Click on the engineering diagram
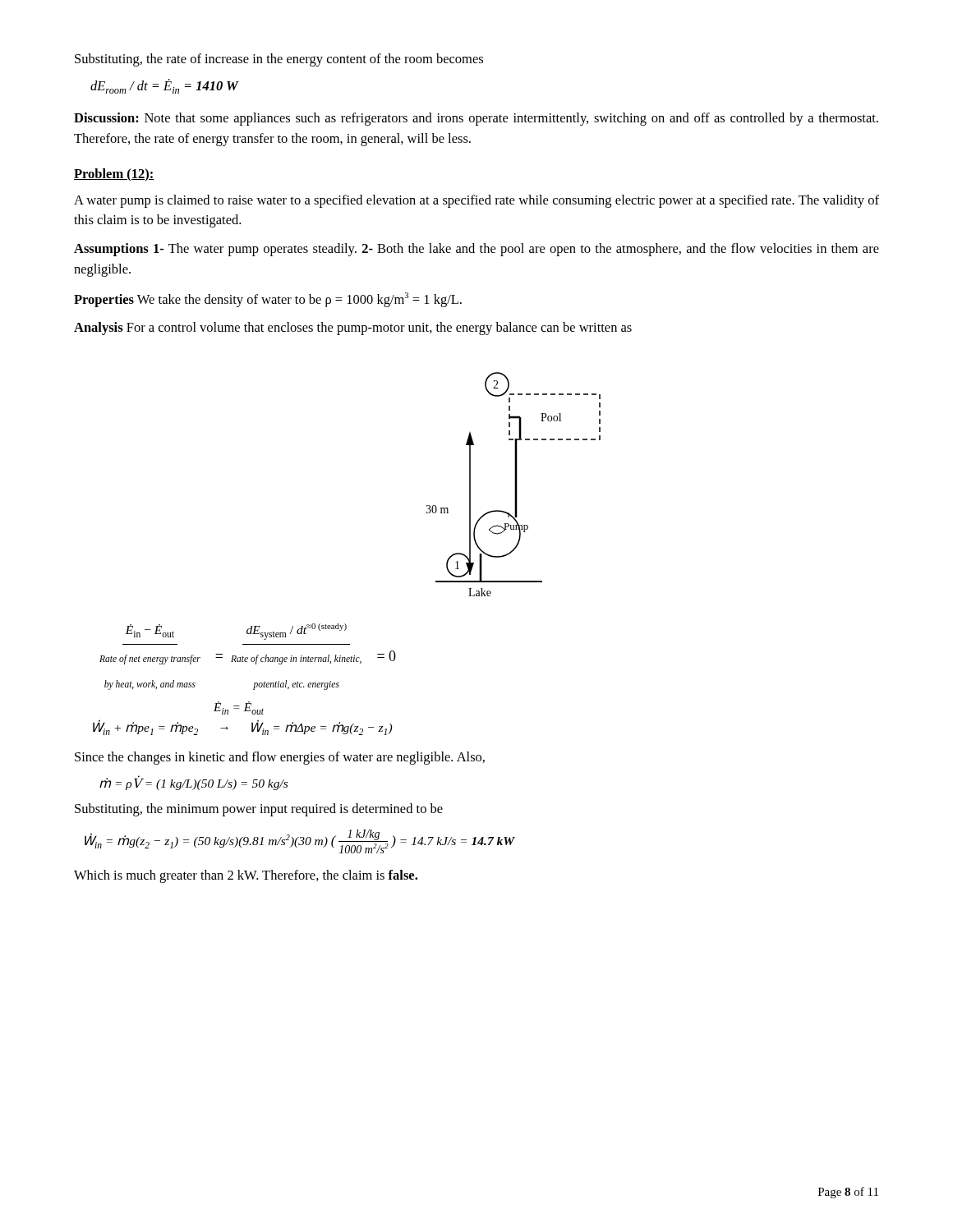 476,480
